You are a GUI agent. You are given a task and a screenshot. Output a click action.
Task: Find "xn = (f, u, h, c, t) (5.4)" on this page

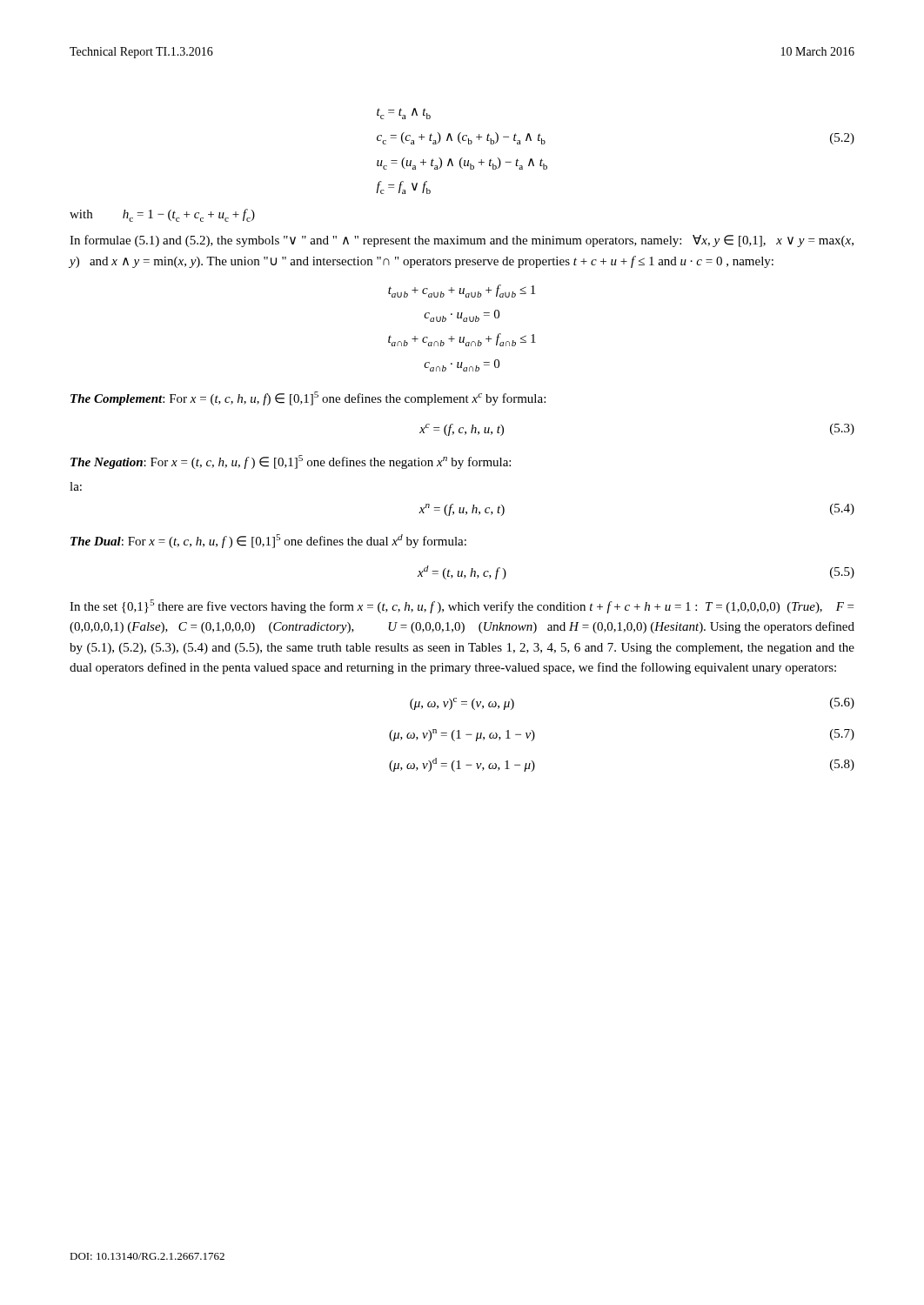coord(461,509)
